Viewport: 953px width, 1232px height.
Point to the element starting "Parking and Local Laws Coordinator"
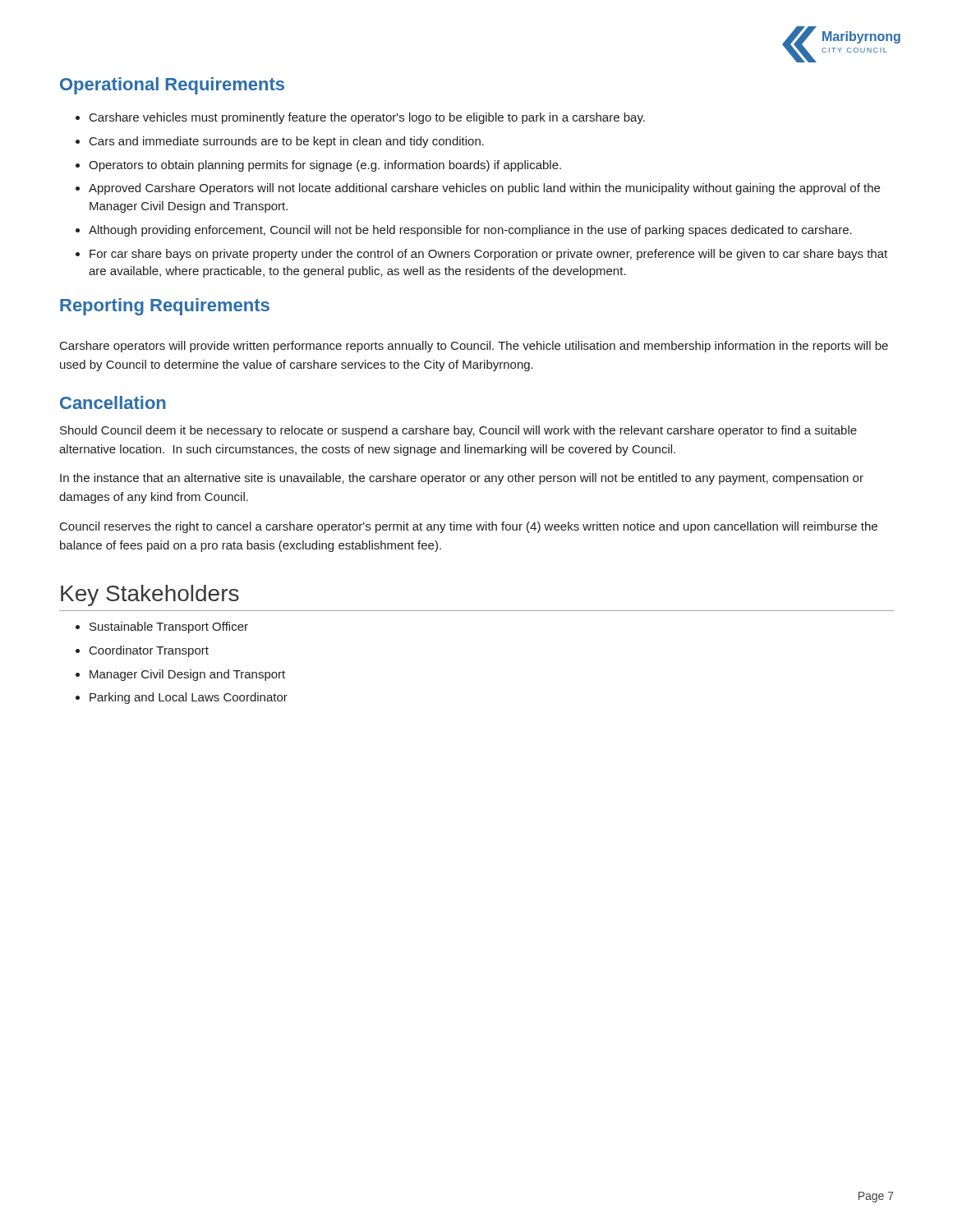pyautogui.click(x=188, y=697)
